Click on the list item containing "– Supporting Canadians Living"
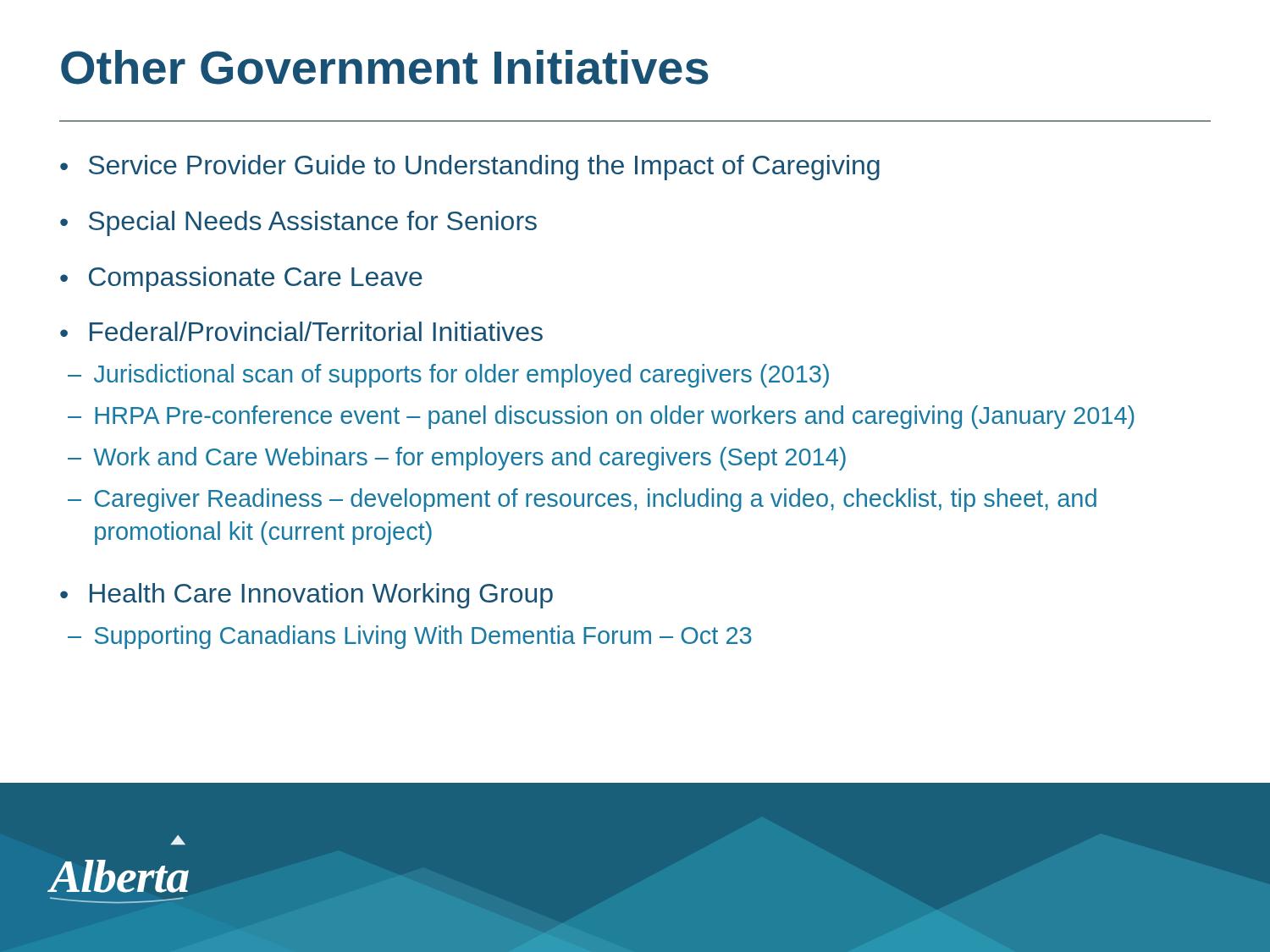The height and width of the screenshot is (952, 1270). pyautogui.click(x=410, y=636)
